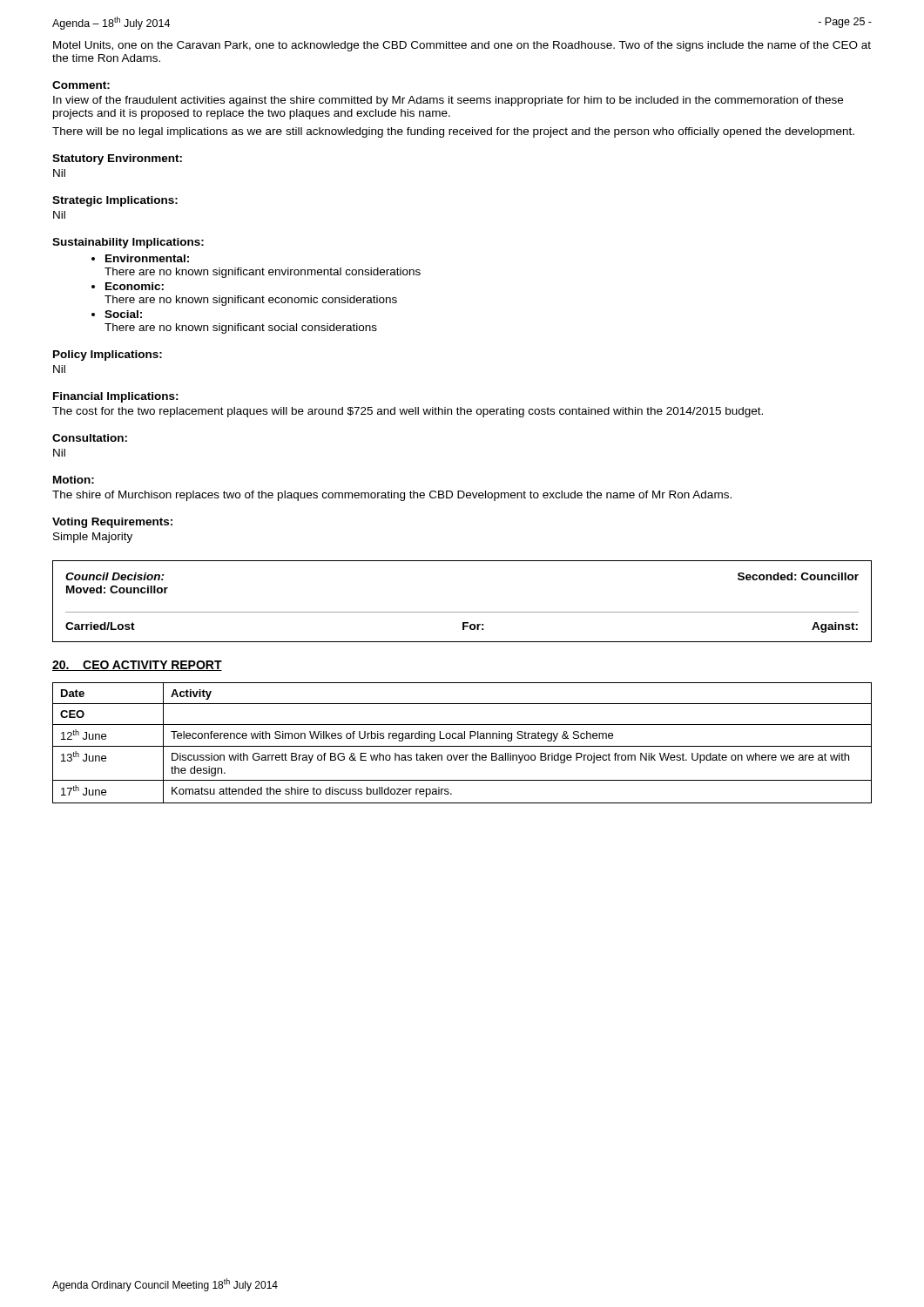Locate the text "Voting Requirements:"
This screenshot has height=1307, width=924.
click(113, 522)
